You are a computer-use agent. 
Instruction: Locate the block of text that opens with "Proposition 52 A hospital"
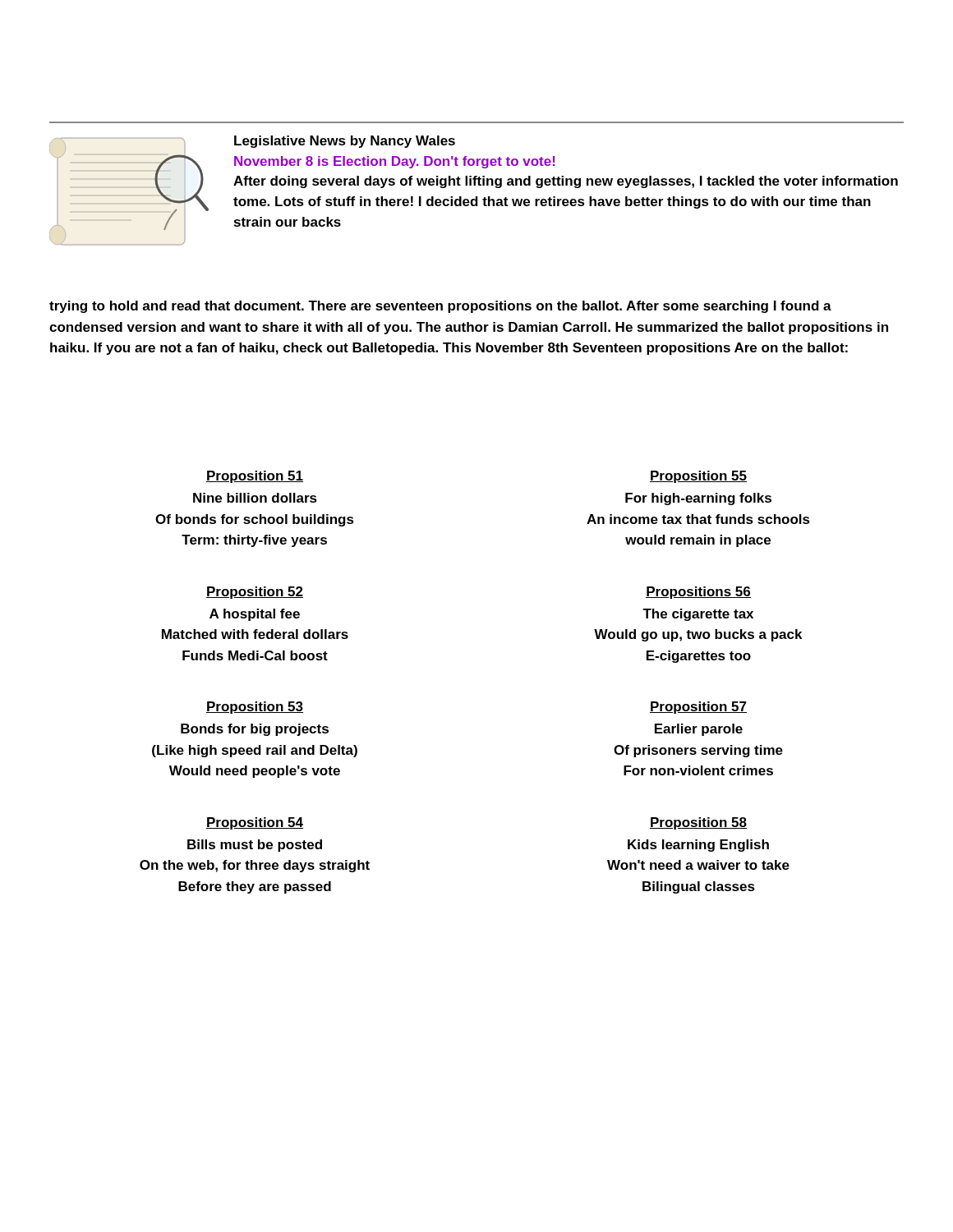pyautogui.click(x=255, y=625)
